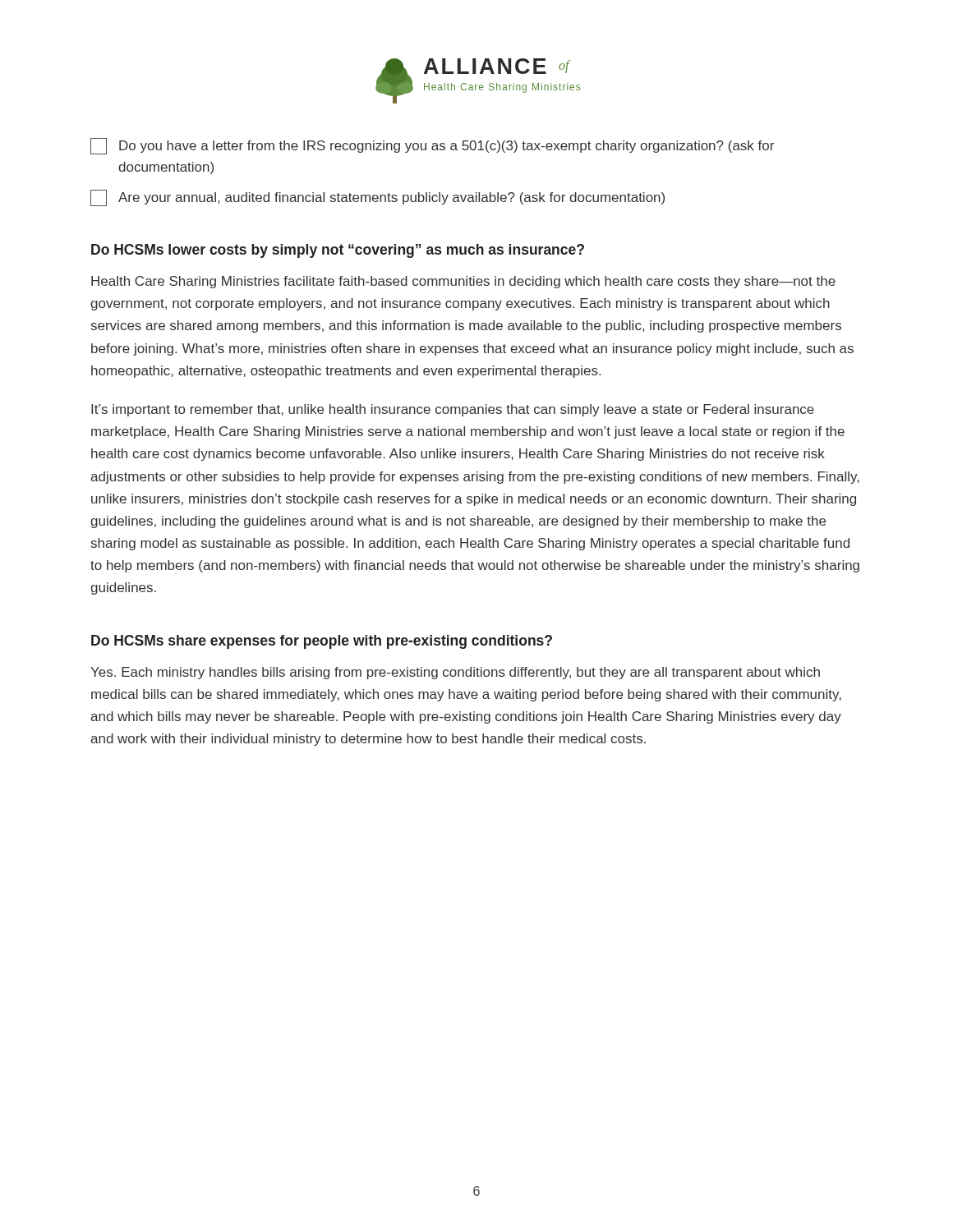The width and height of the screenshot is (953, 1232).
Task: Locate the text block with the text "Yes. Each ministry handles bills"
Action: [x=466, y=705]
